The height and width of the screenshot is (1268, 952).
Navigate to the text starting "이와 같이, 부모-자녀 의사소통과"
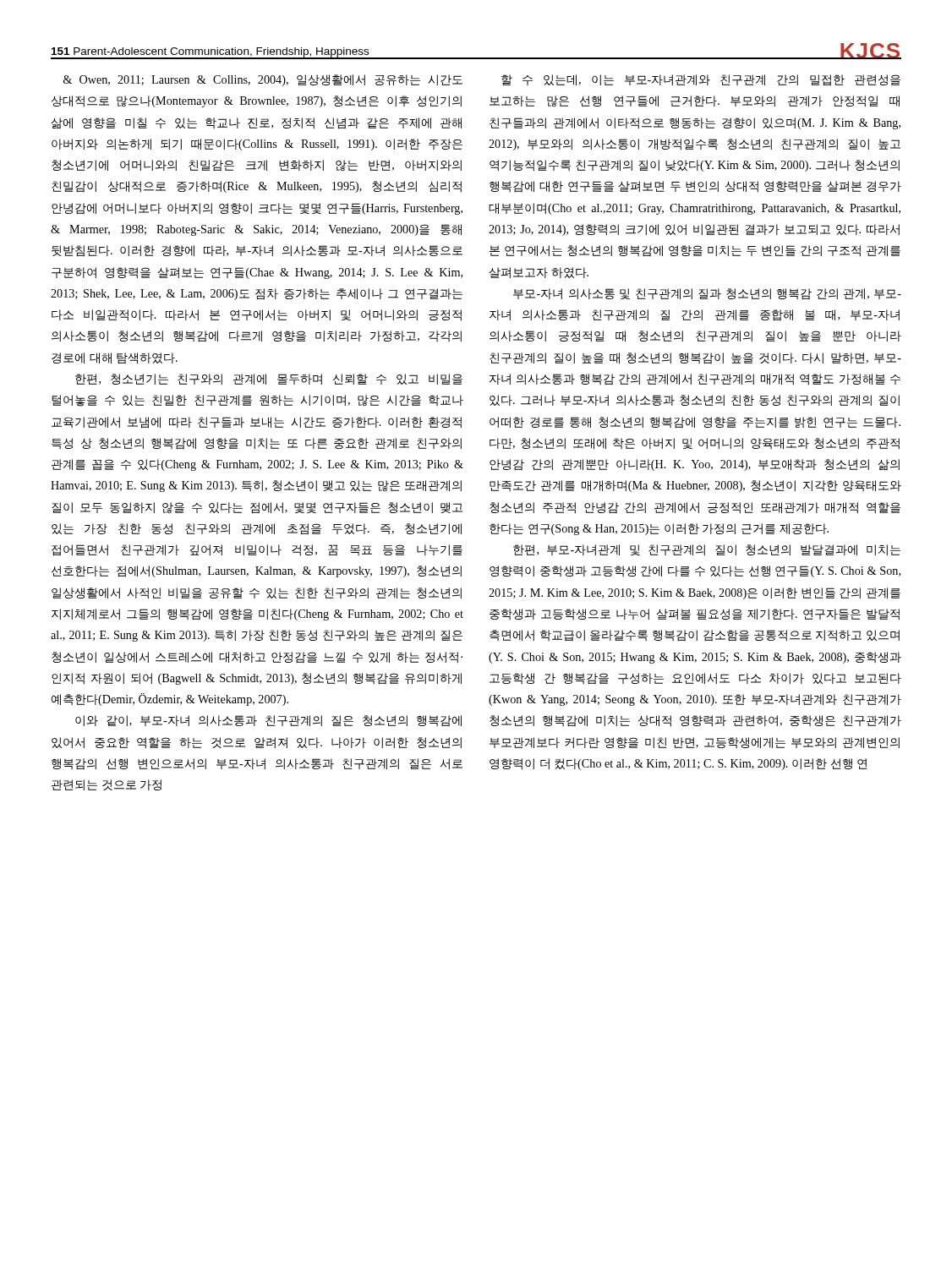257,753
